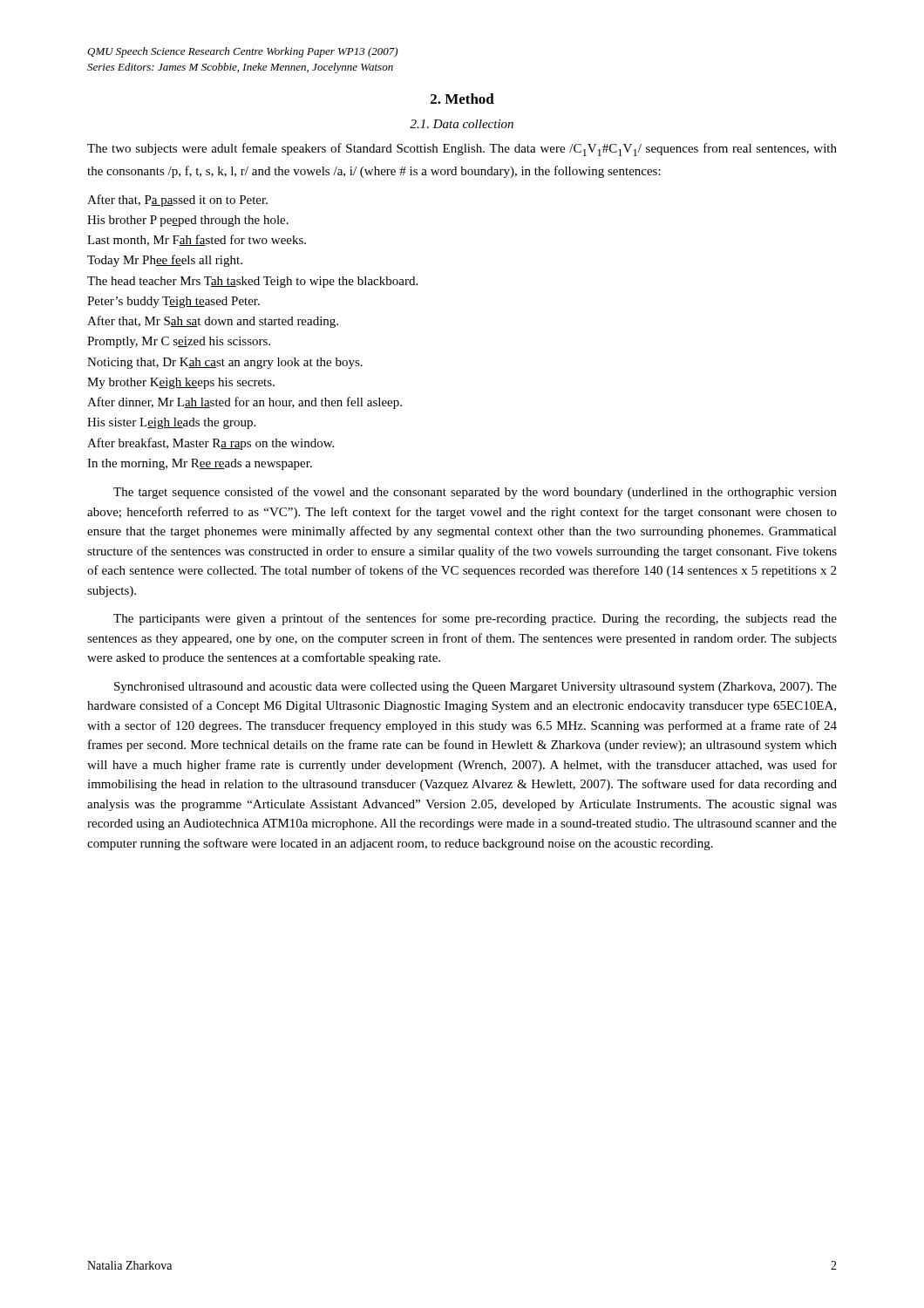
Task: Click where it says "2.1. Data collection"
Action: [x=462, y=124]
